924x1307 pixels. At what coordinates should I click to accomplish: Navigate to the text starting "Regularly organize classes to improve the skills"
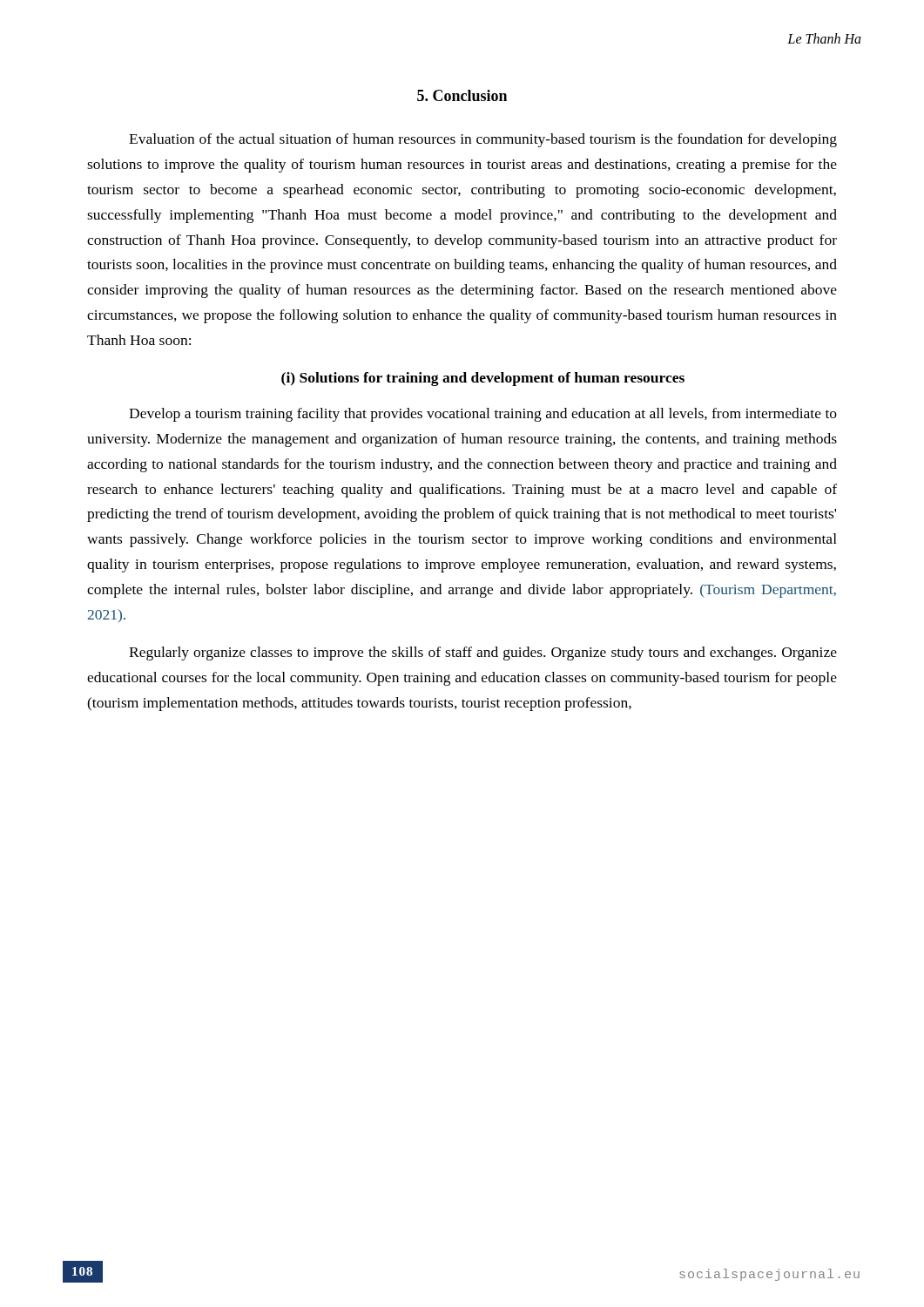click(x=462, y=677)
